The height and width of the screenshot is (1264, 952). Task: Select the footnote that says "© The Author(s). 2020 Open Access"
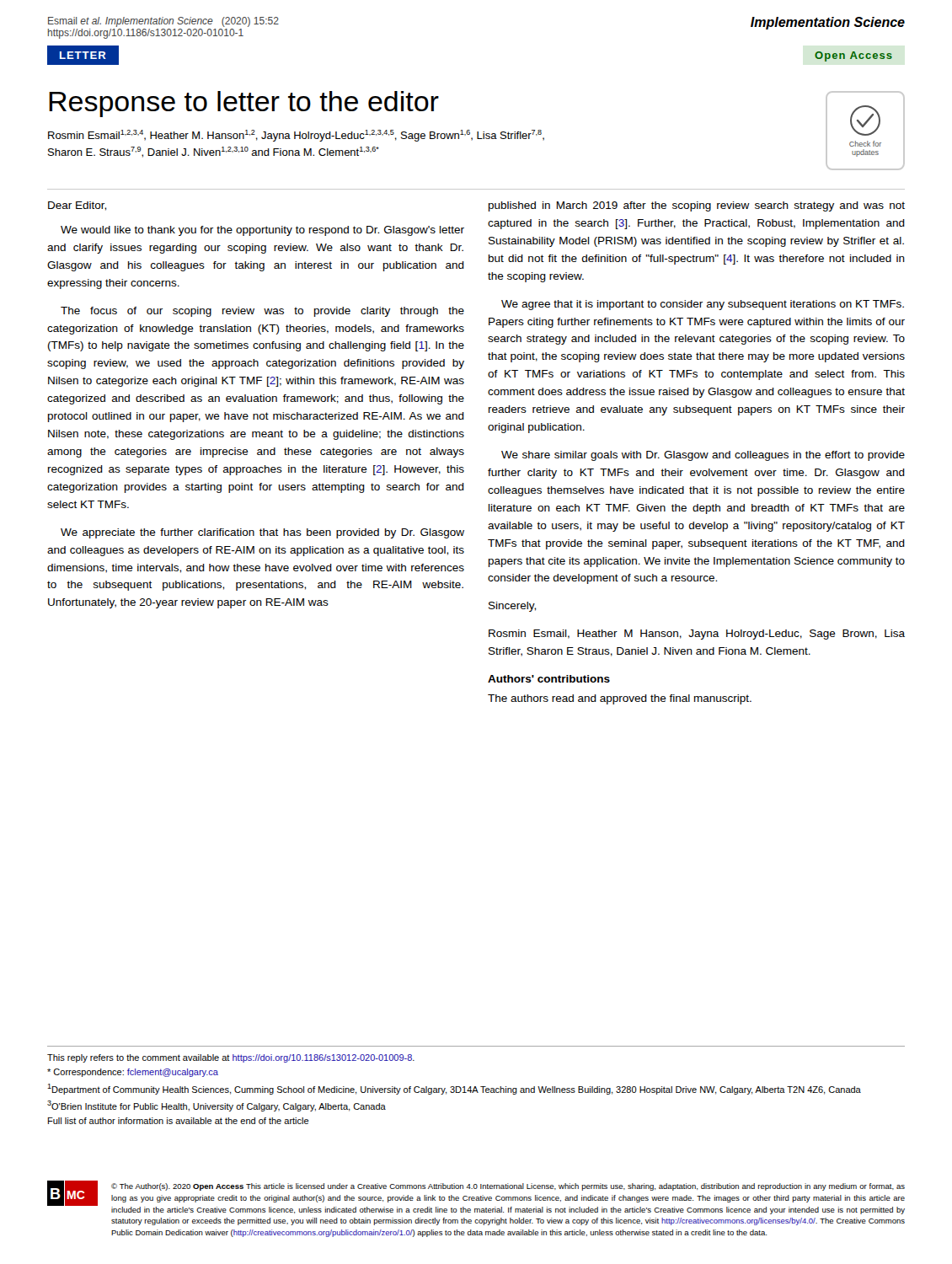coord(508,1209)
